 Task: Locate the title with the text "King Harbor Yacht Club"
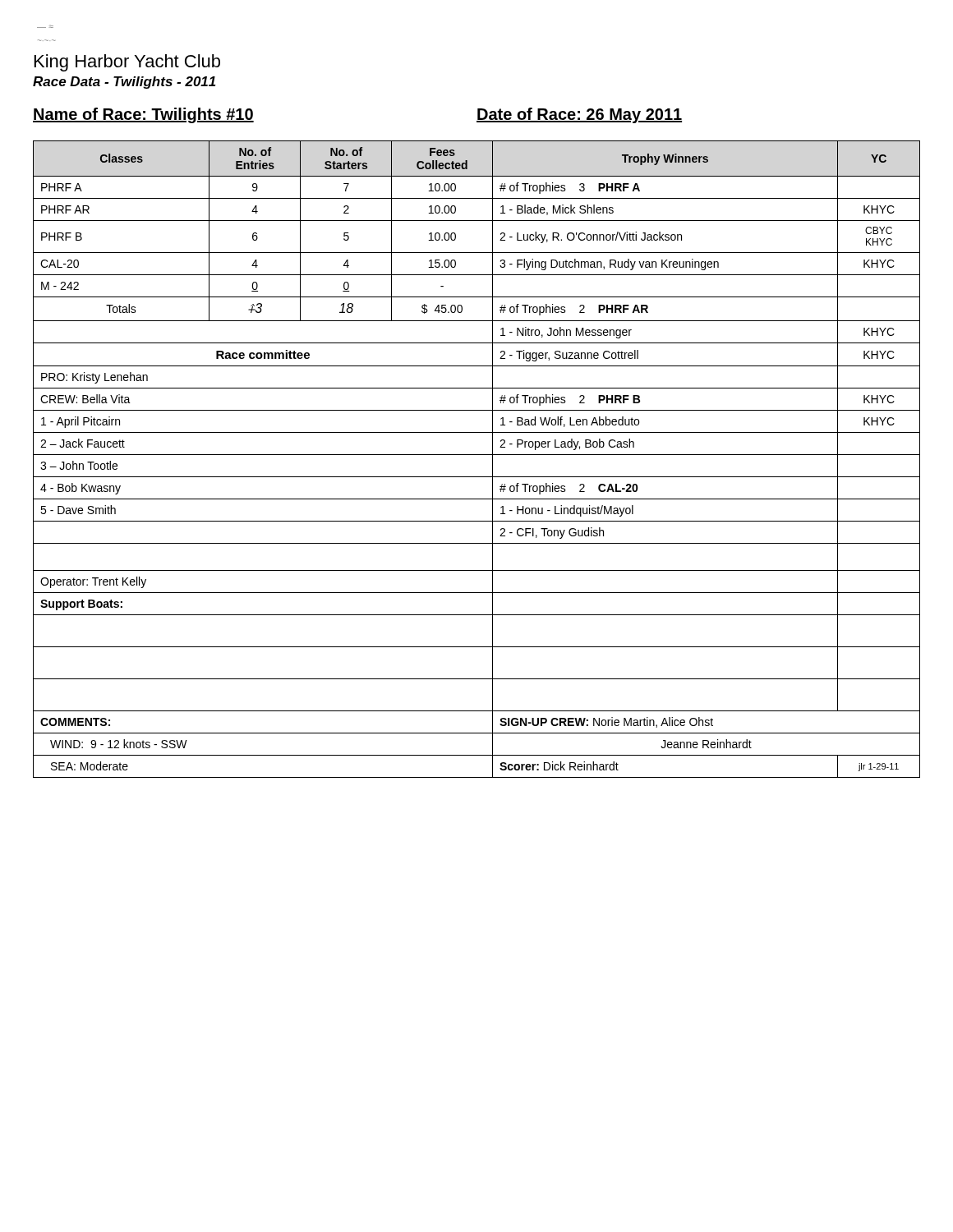coord(127,61)
